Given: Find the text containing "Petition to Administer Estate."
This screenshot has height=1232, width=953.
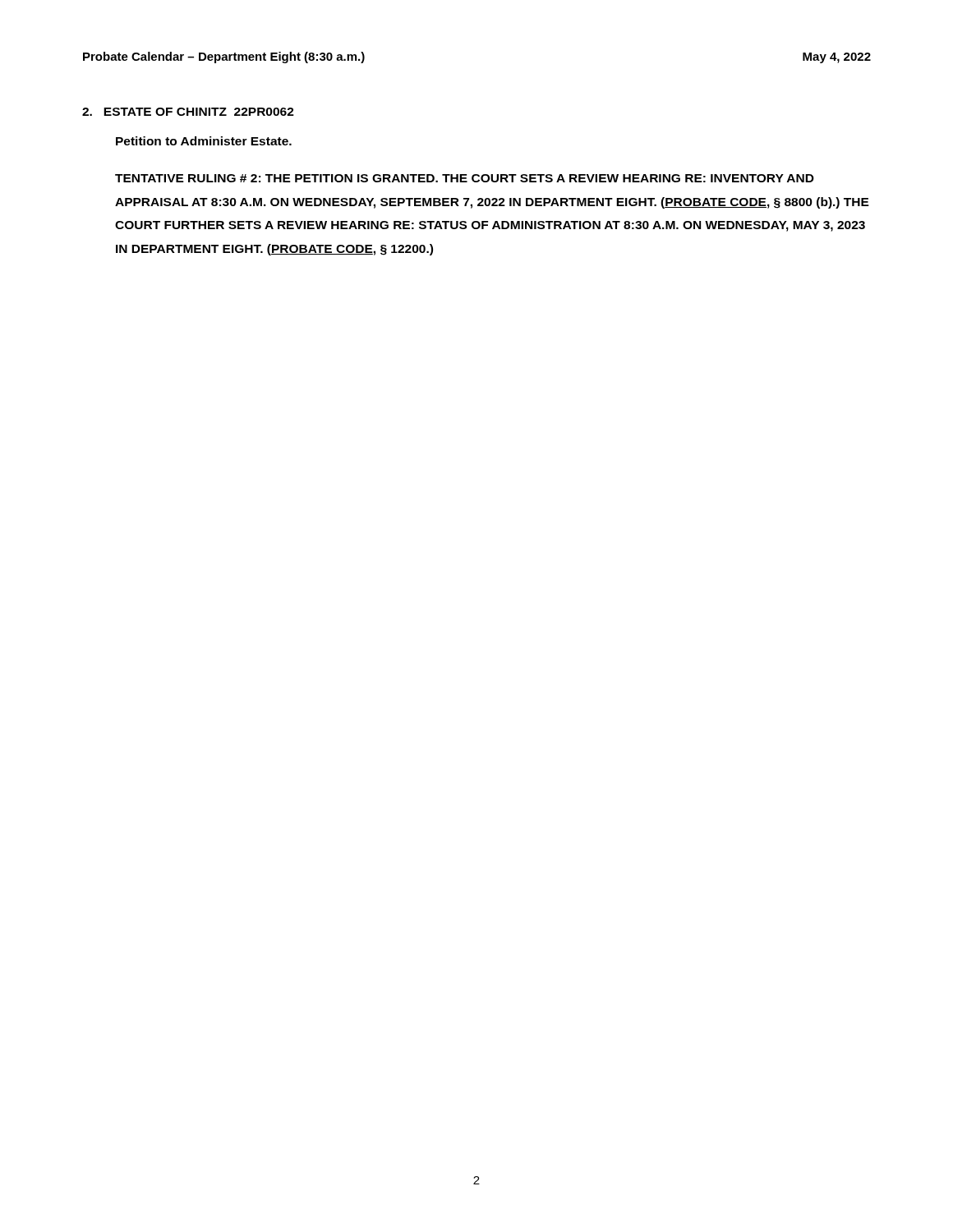Looking at the screenshot, I should tap(204, 141).
